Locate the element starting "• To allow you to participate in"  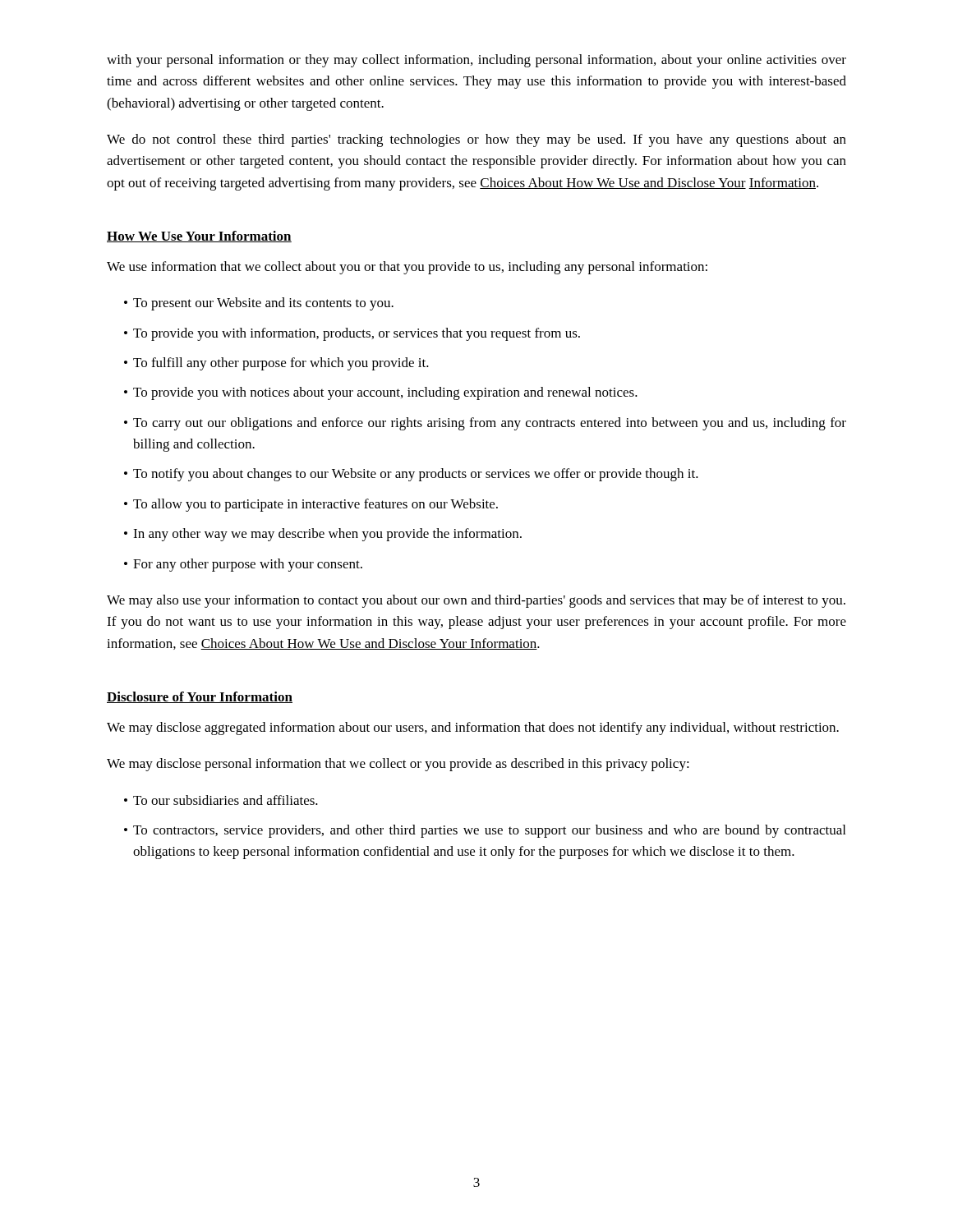476,504
